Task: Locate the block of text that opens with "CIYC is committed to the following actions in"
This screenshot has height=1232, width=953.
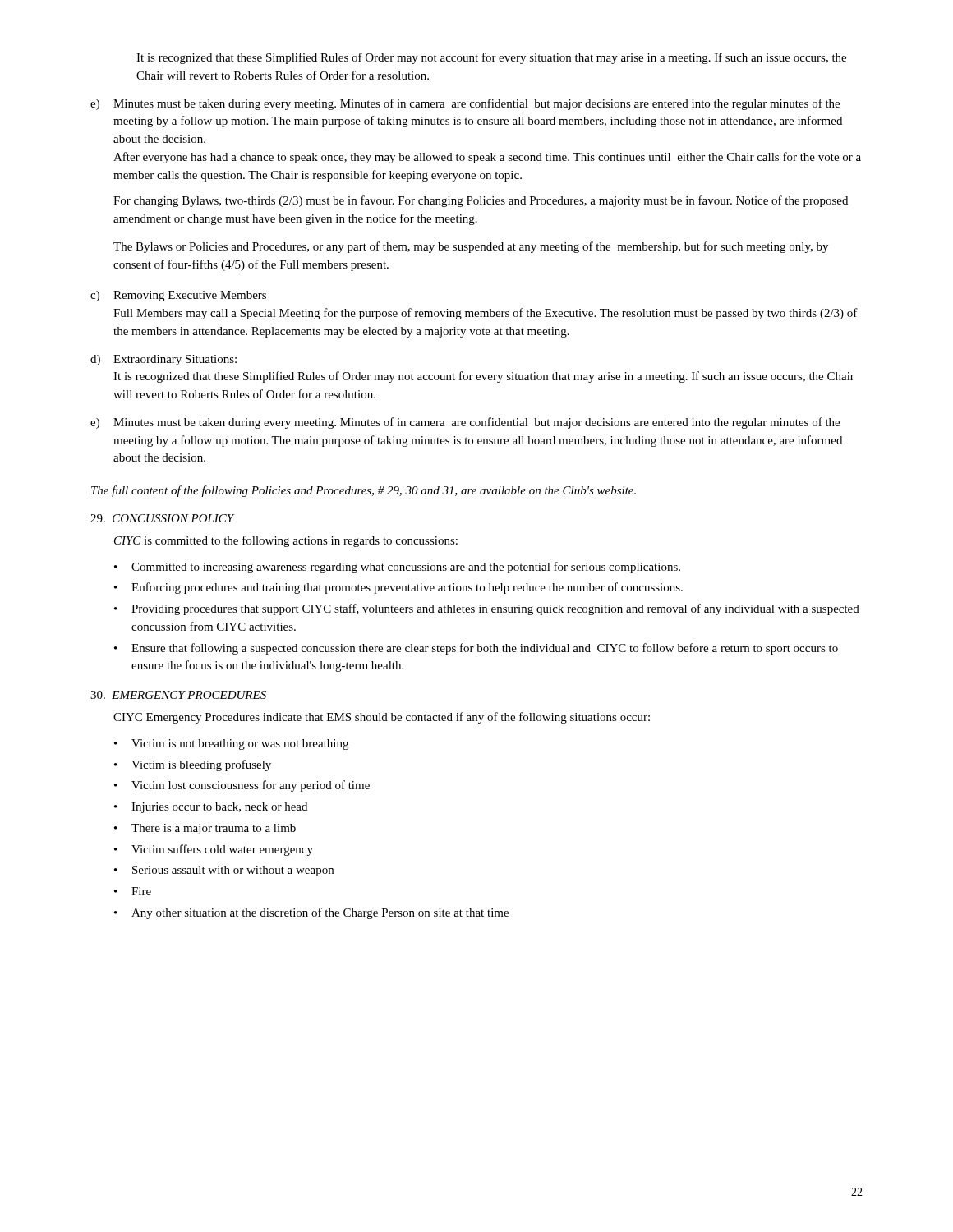Action: (286, 540)
